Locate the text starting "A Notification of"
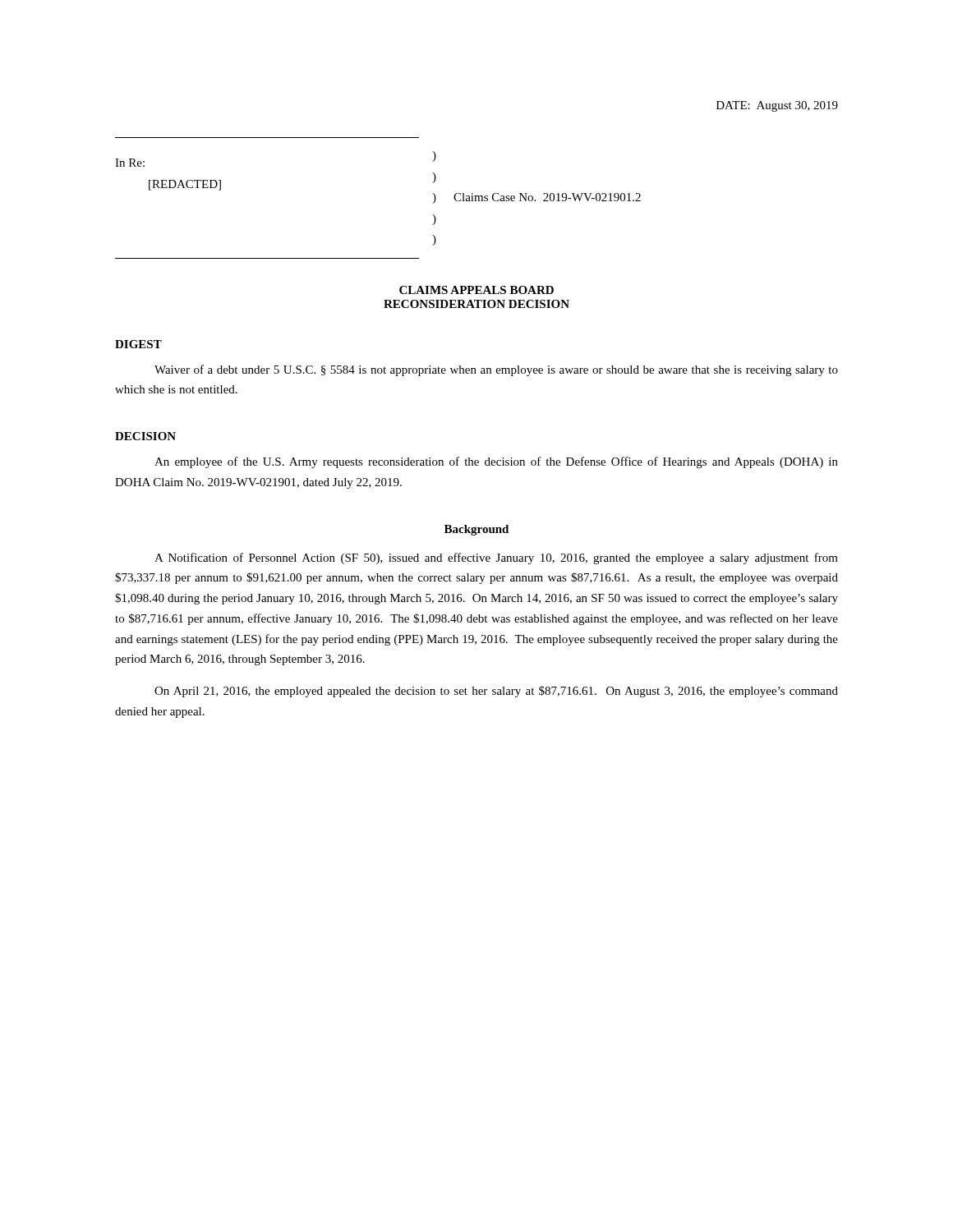This screenshot has height=1232, width=953. [x=476, y=634]
